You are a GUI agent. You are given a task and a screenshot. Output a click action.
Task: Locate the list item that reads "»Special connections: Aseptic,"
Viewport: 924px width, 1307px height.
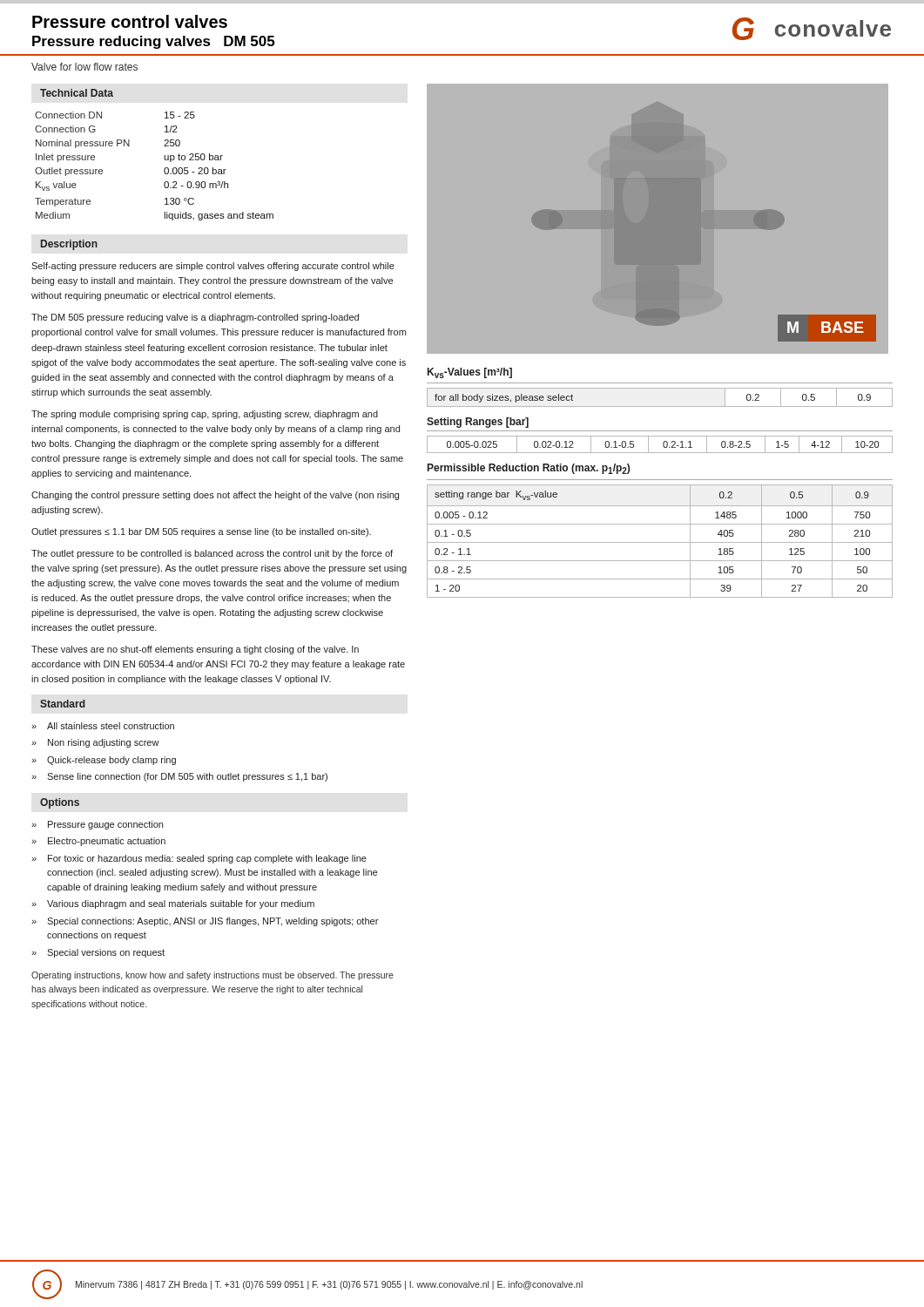coord(219,928)
